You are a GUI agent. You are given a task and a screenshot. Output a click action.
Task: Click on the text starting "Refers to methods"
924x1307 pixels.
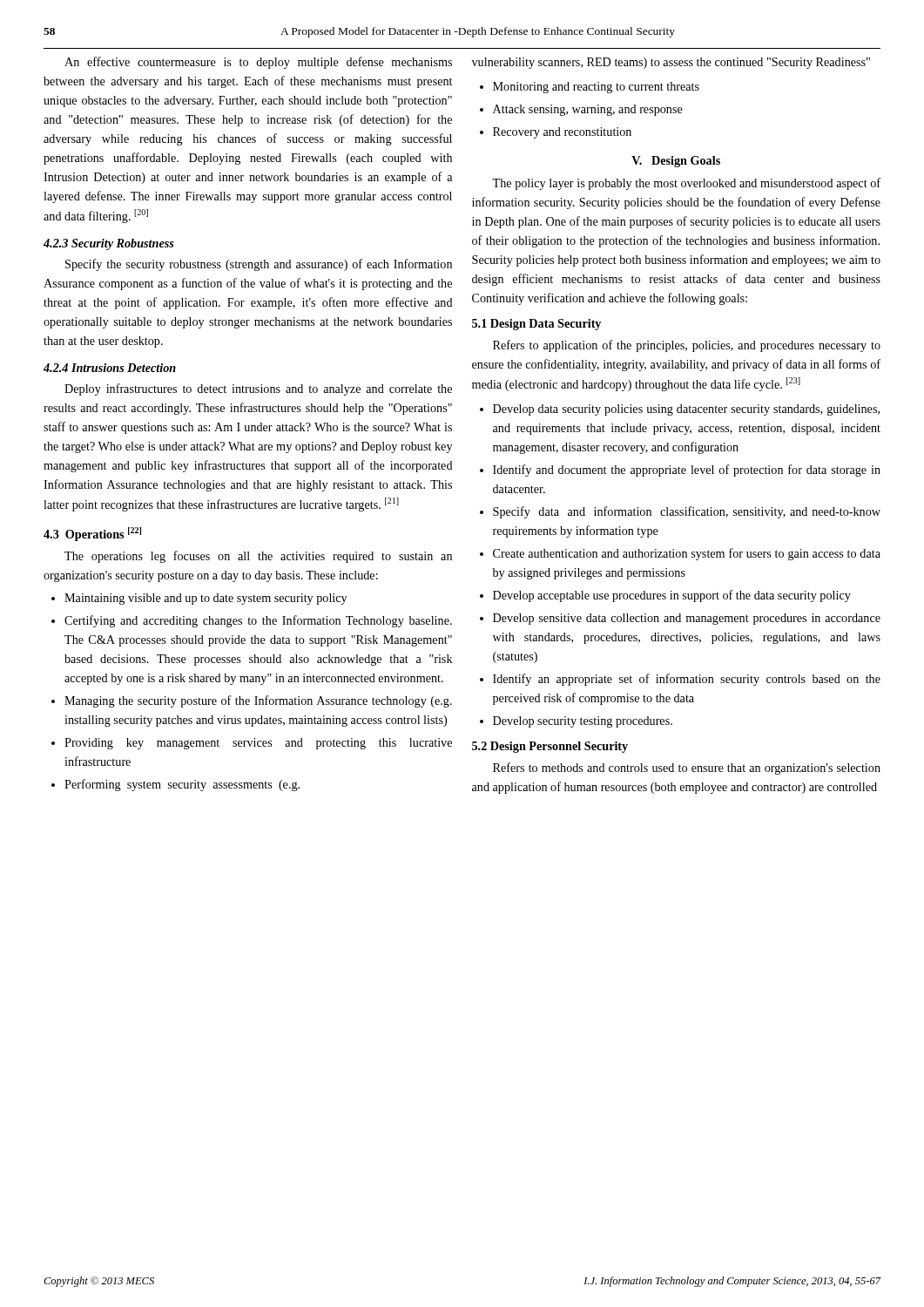click(x=676, y=777)
